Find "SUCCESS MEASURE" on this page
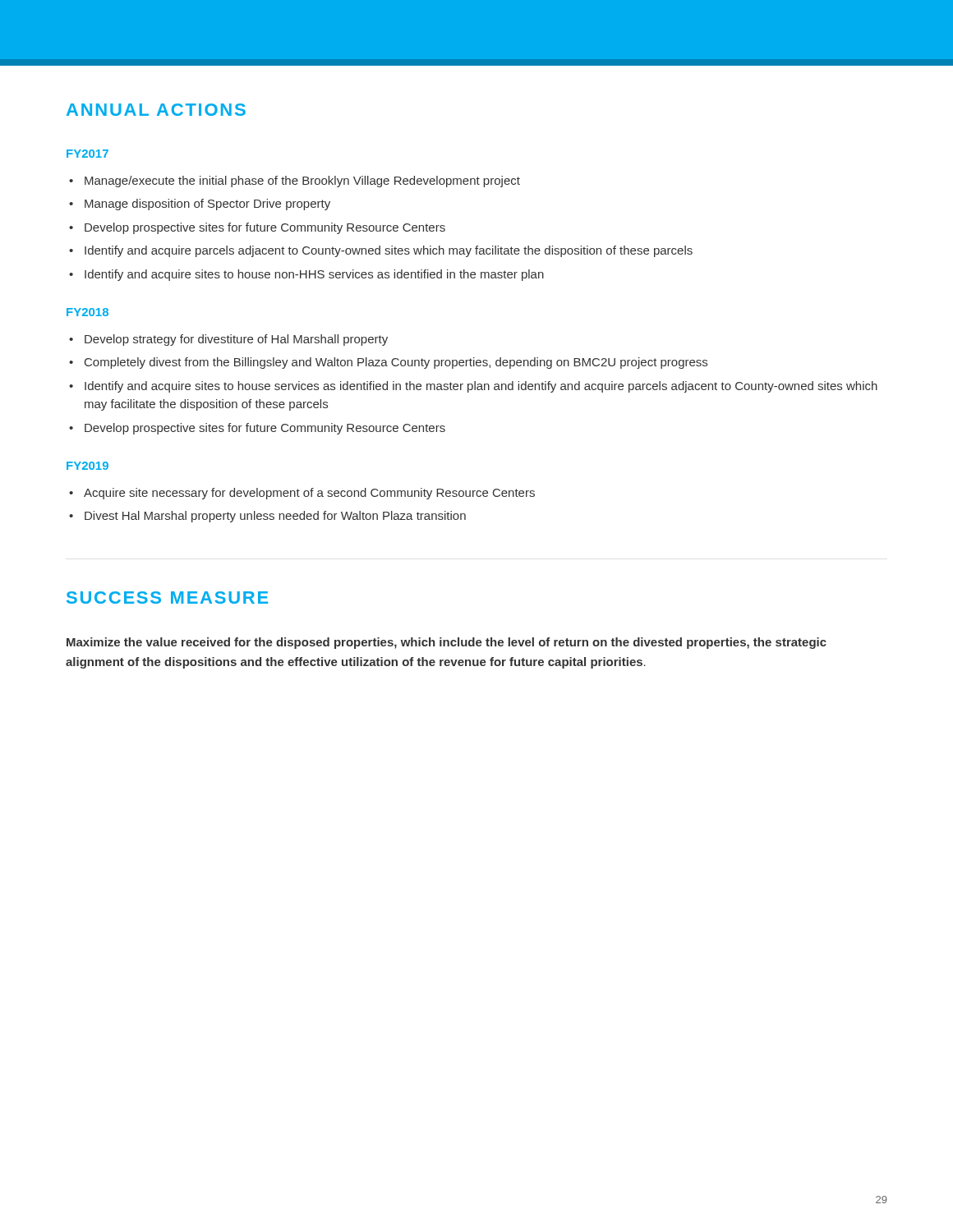Image resolution: width=953 pixels, height=1232 pixels. pos(168,597)
